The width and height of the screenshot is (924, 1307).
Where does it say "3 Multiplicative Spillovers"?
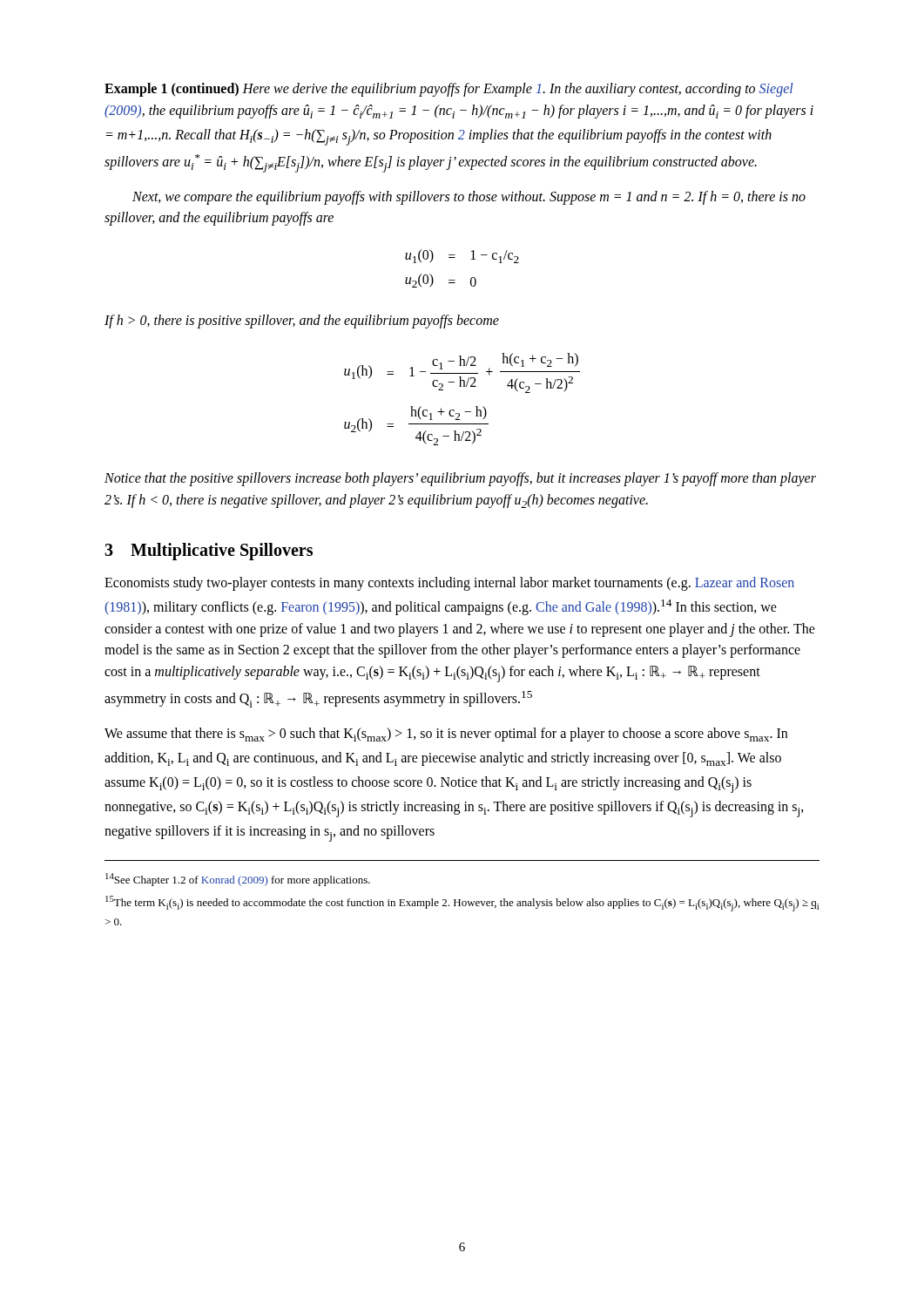pos(209,550)
